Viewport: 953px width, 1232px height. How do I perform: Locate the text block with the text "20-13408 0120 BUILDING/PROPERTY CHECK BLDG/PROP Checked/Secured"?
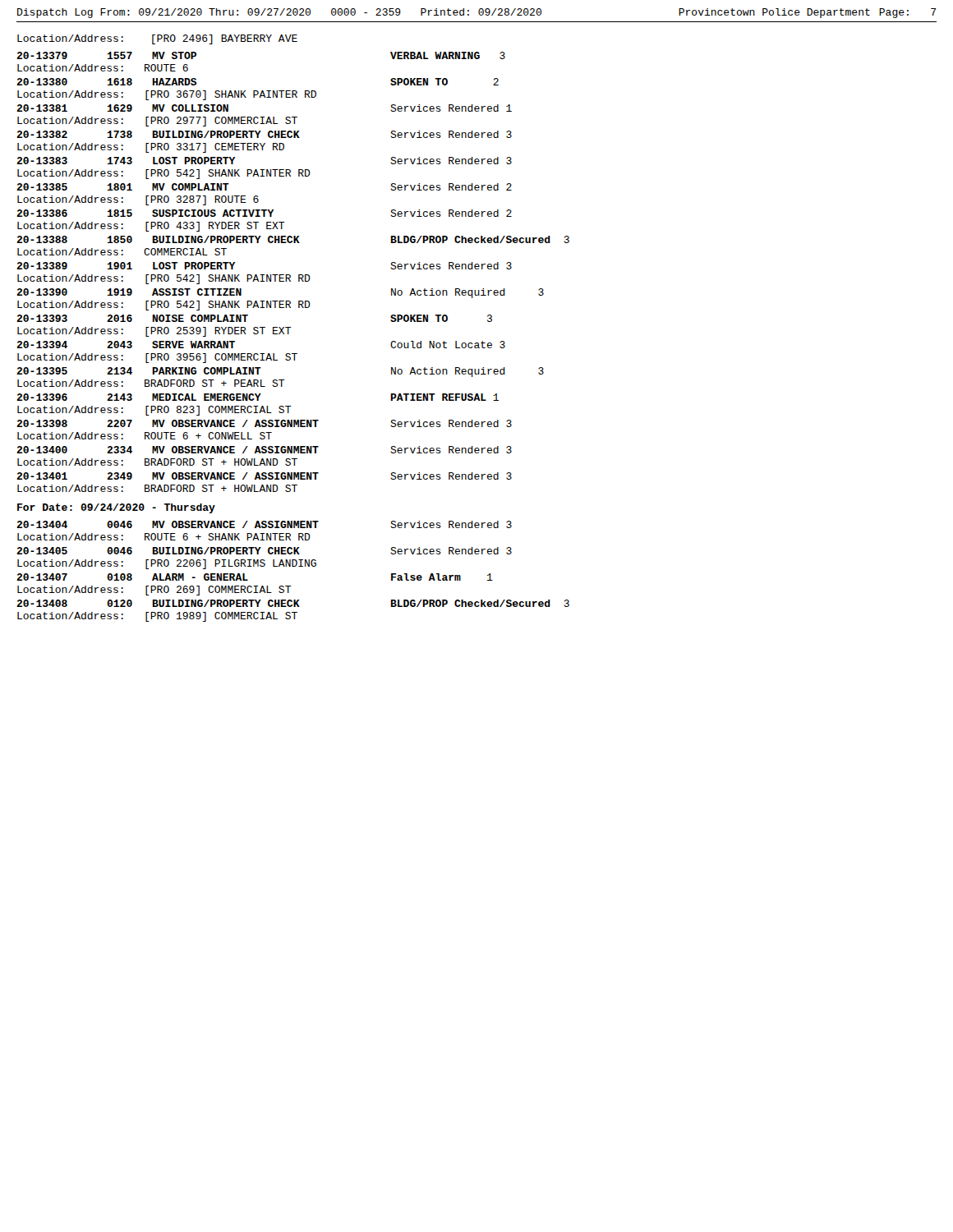(x=476, y=610)
